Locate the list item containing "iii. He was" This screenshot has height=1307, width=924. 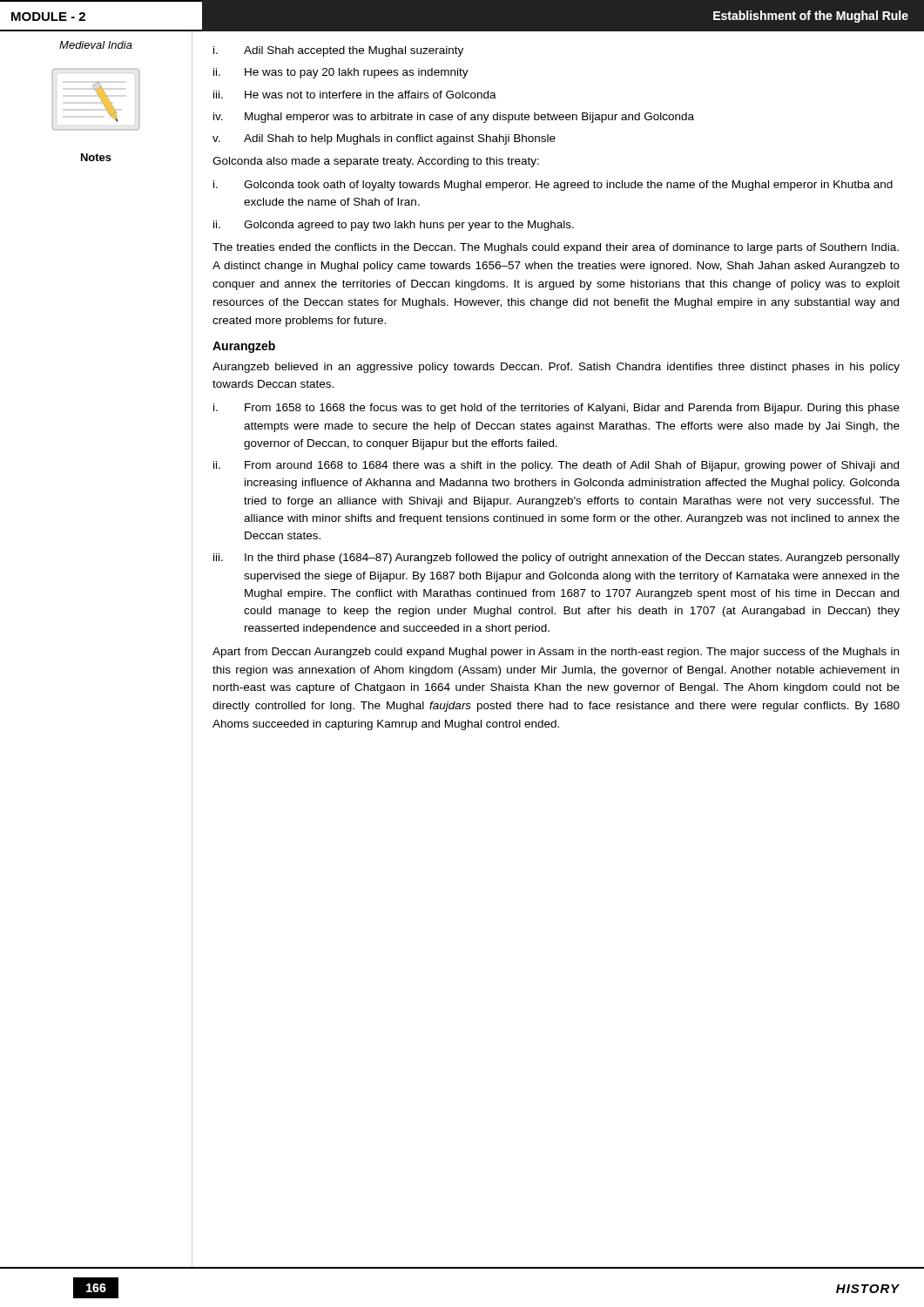(355, 95)
